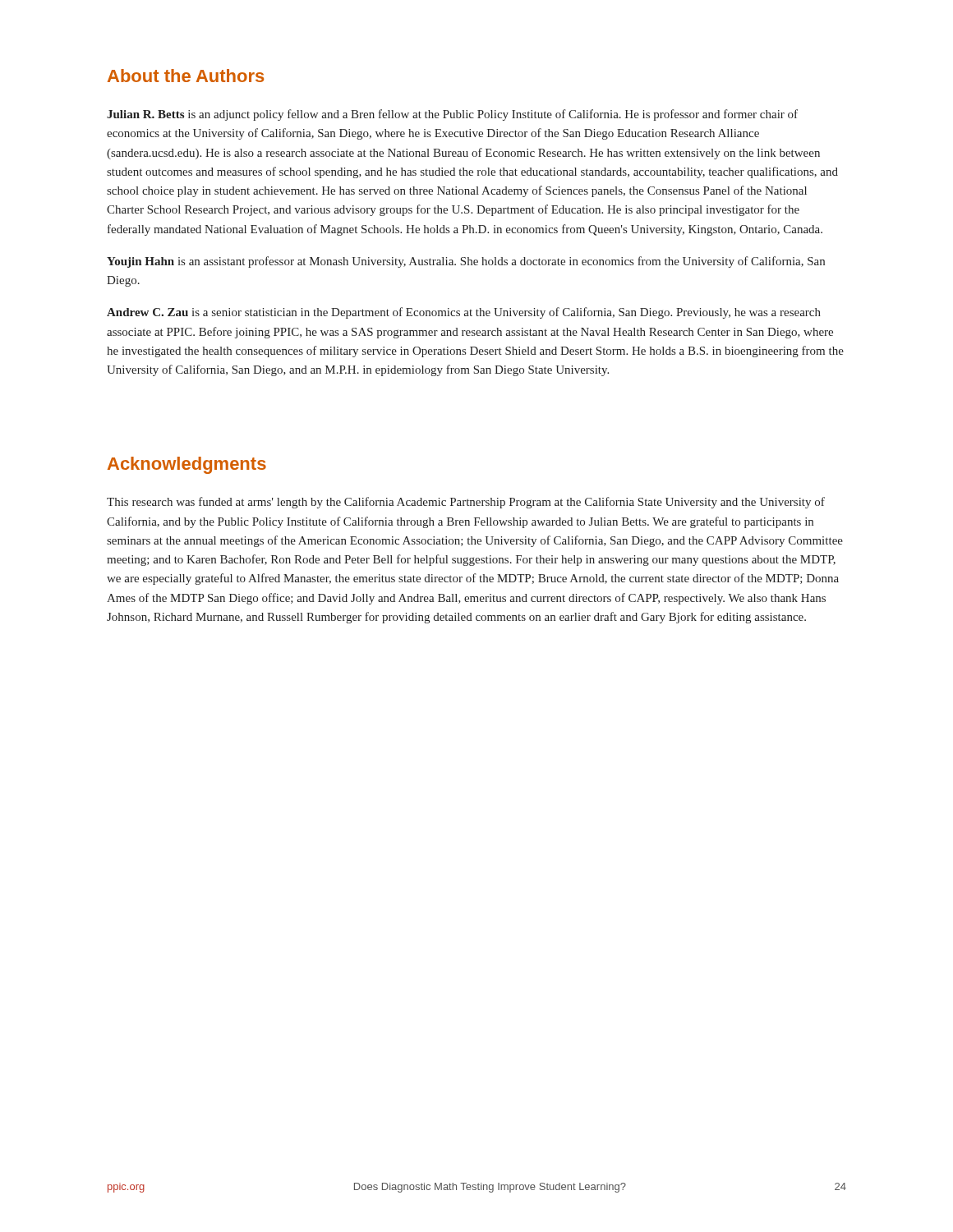
Task: Select the text block starting "Youjin Hahn is an assistant professor at Monash"
Action: pyautogui.click(x=466, y=271)
